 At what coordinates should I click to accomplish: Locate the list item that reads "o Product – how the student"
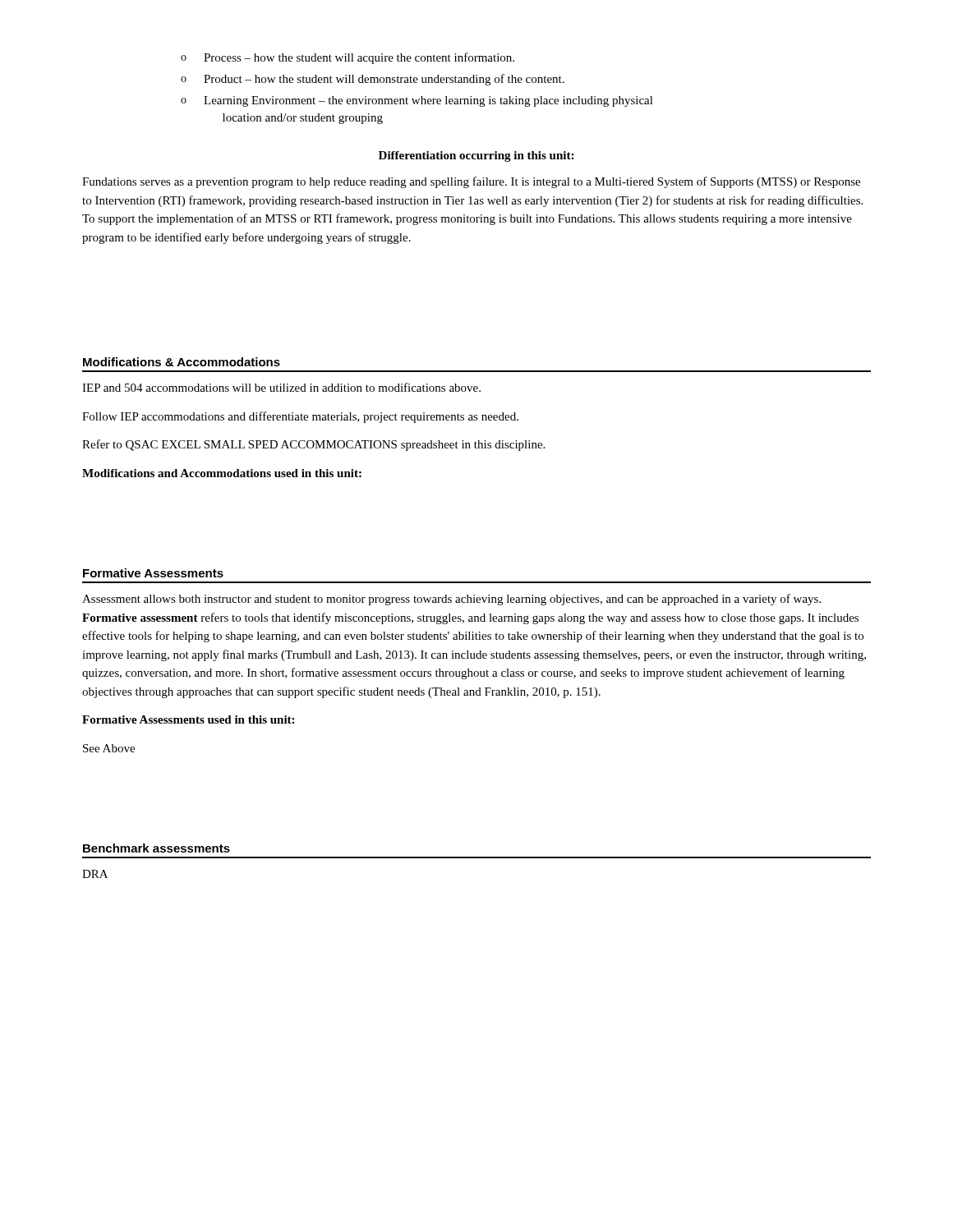[526, 79]
